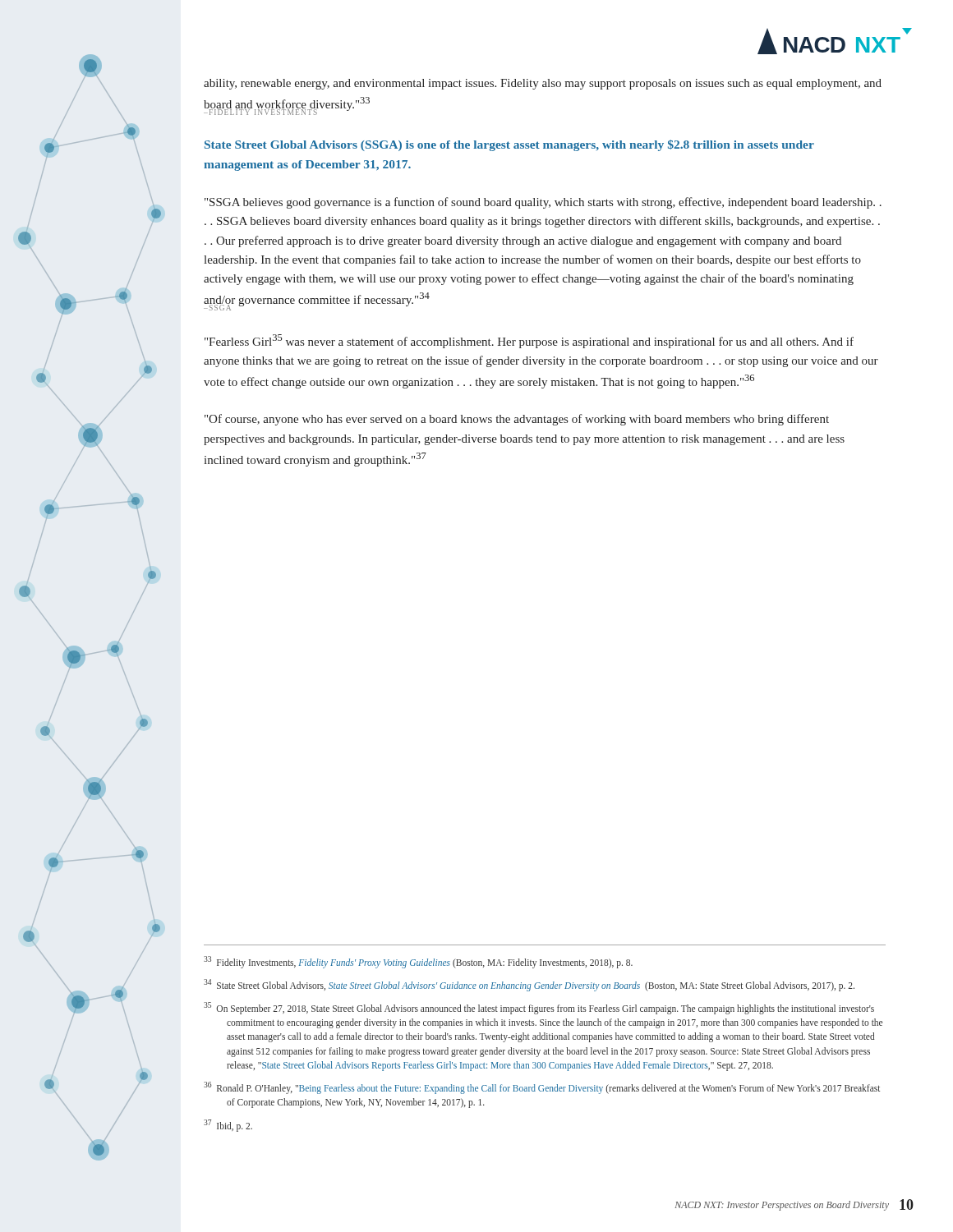The width and height of the screenshot is (953, 1232).
Task: Point to the block beginning "State Street Global Advisors (SSGA) is"
Action: click(509, 154)
